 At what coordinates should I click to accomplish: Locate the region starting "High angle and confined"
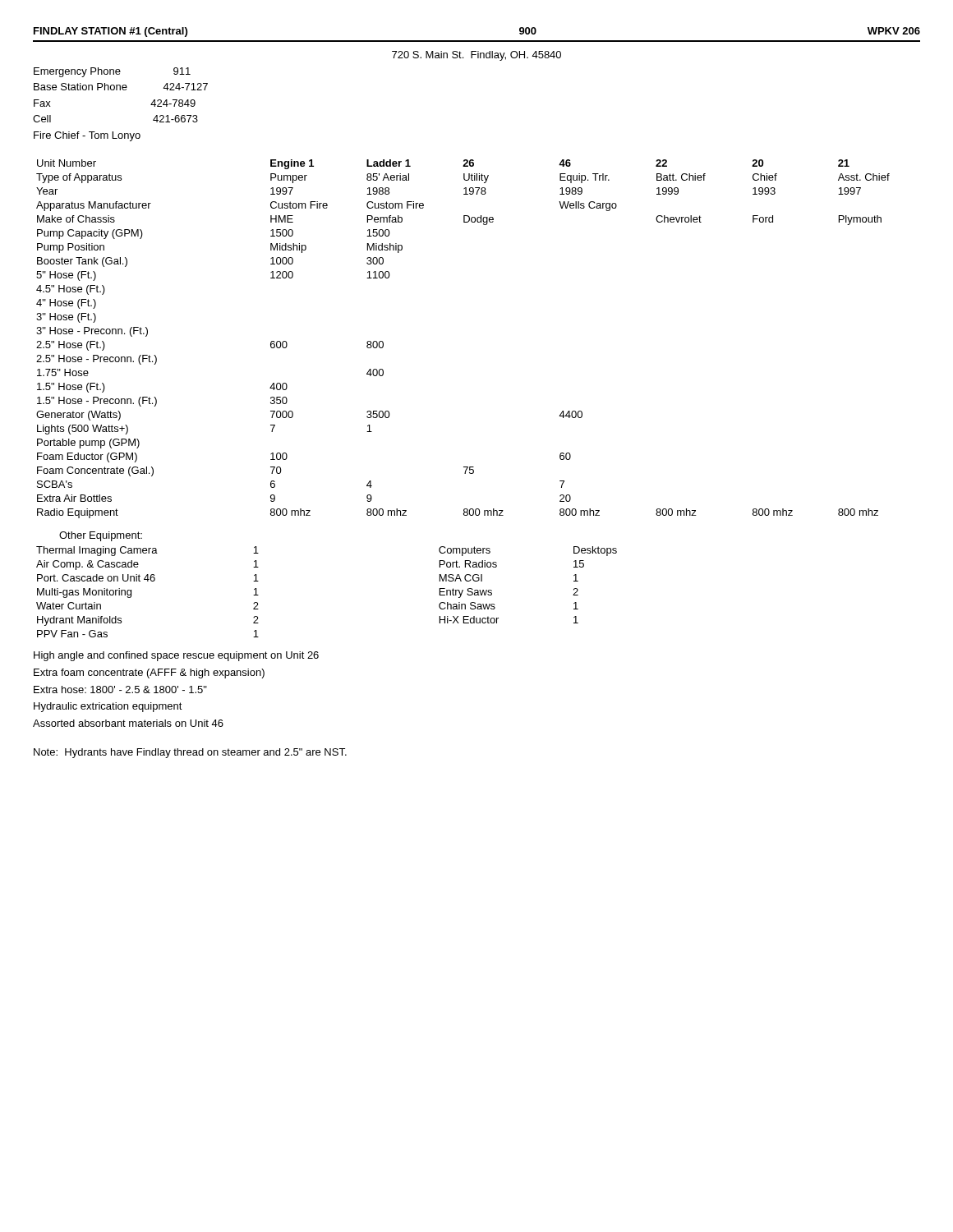[x=176, y=689]
